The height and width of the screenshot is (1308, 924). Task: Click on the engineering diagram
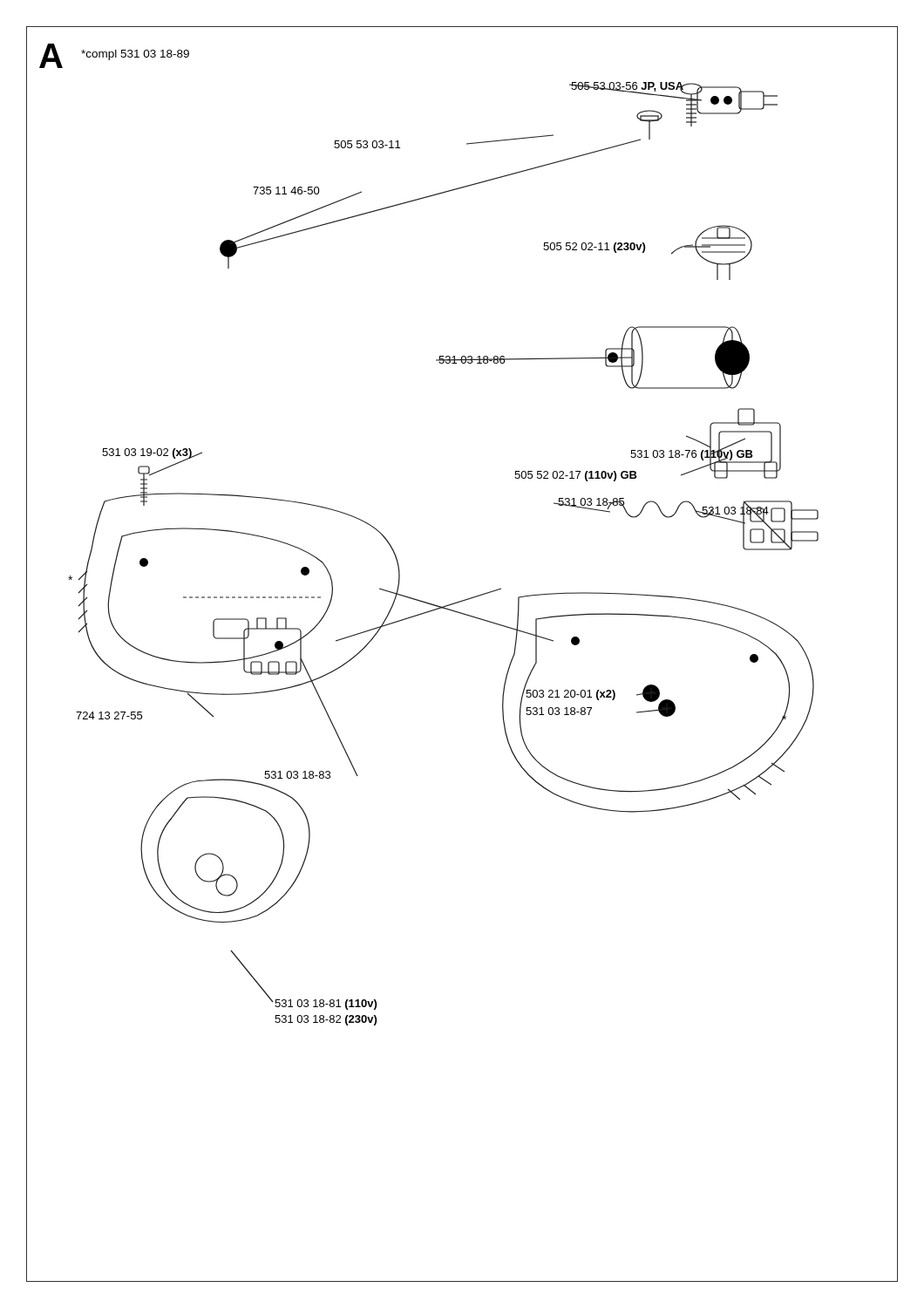(x=462, y=654)
